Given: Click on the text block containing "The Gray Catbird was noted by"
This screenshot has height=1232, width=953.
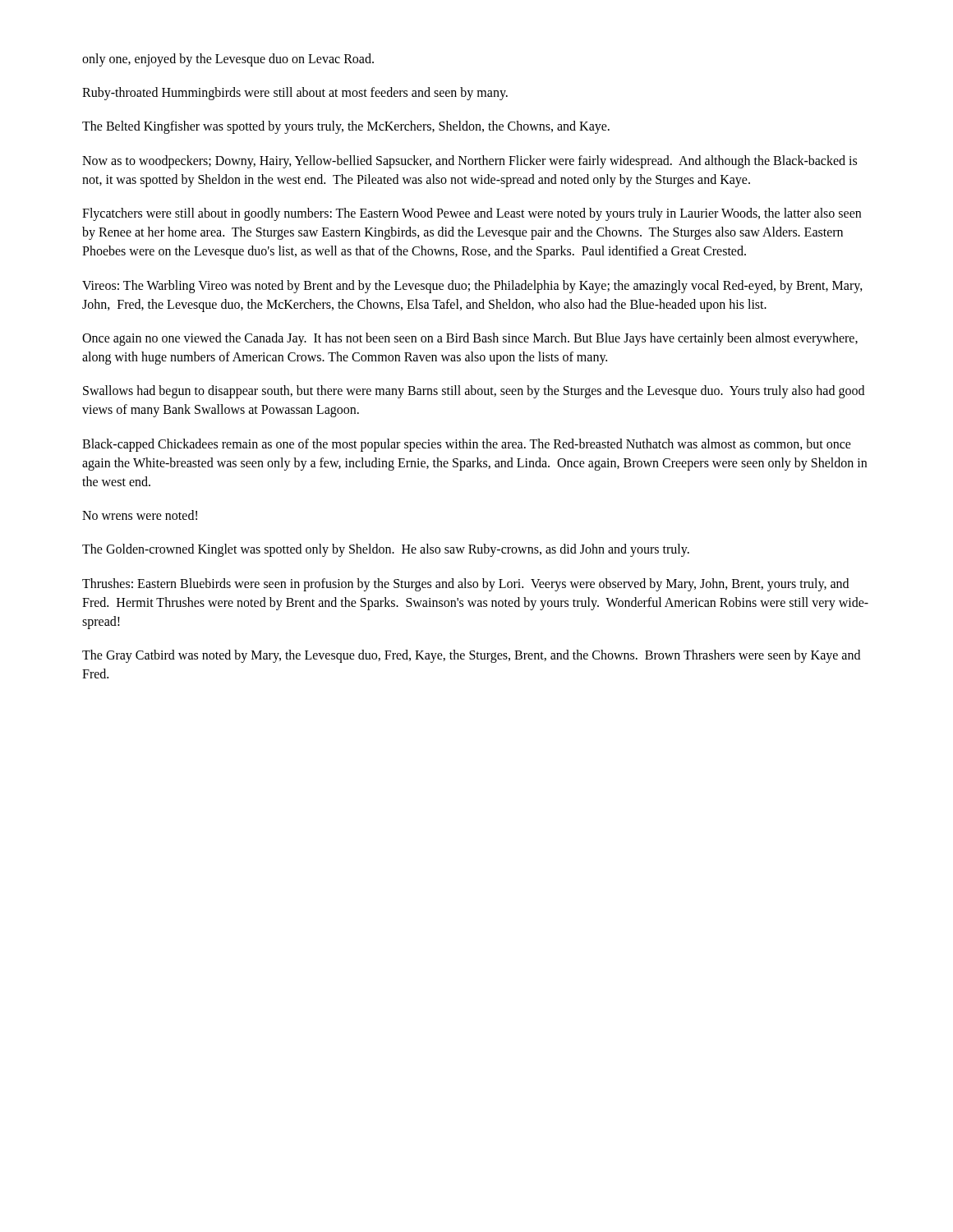Looking at the screenshot, I should [471, 665].
